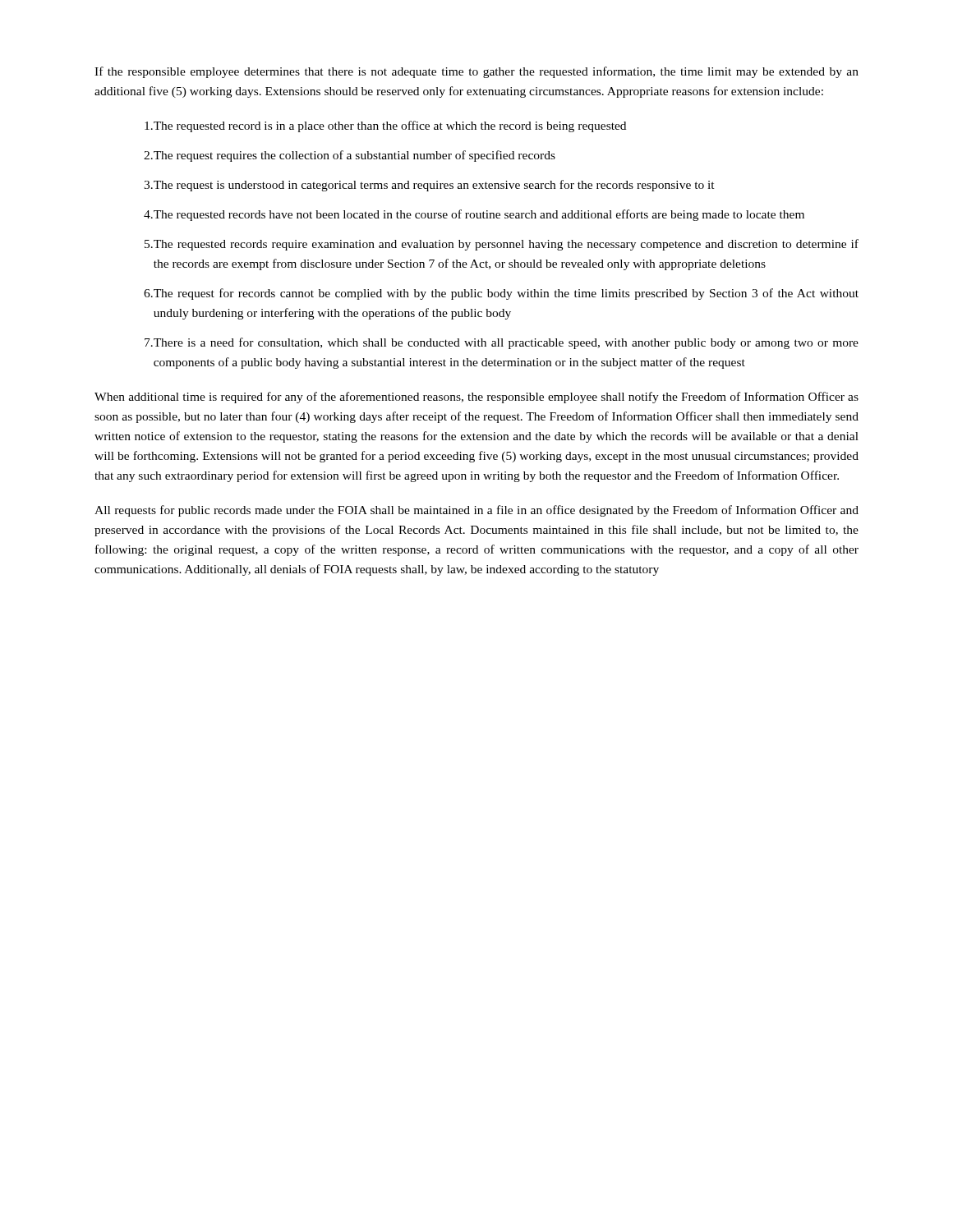Click on the text block with the text "When additional time is required for"

(476, 436)
